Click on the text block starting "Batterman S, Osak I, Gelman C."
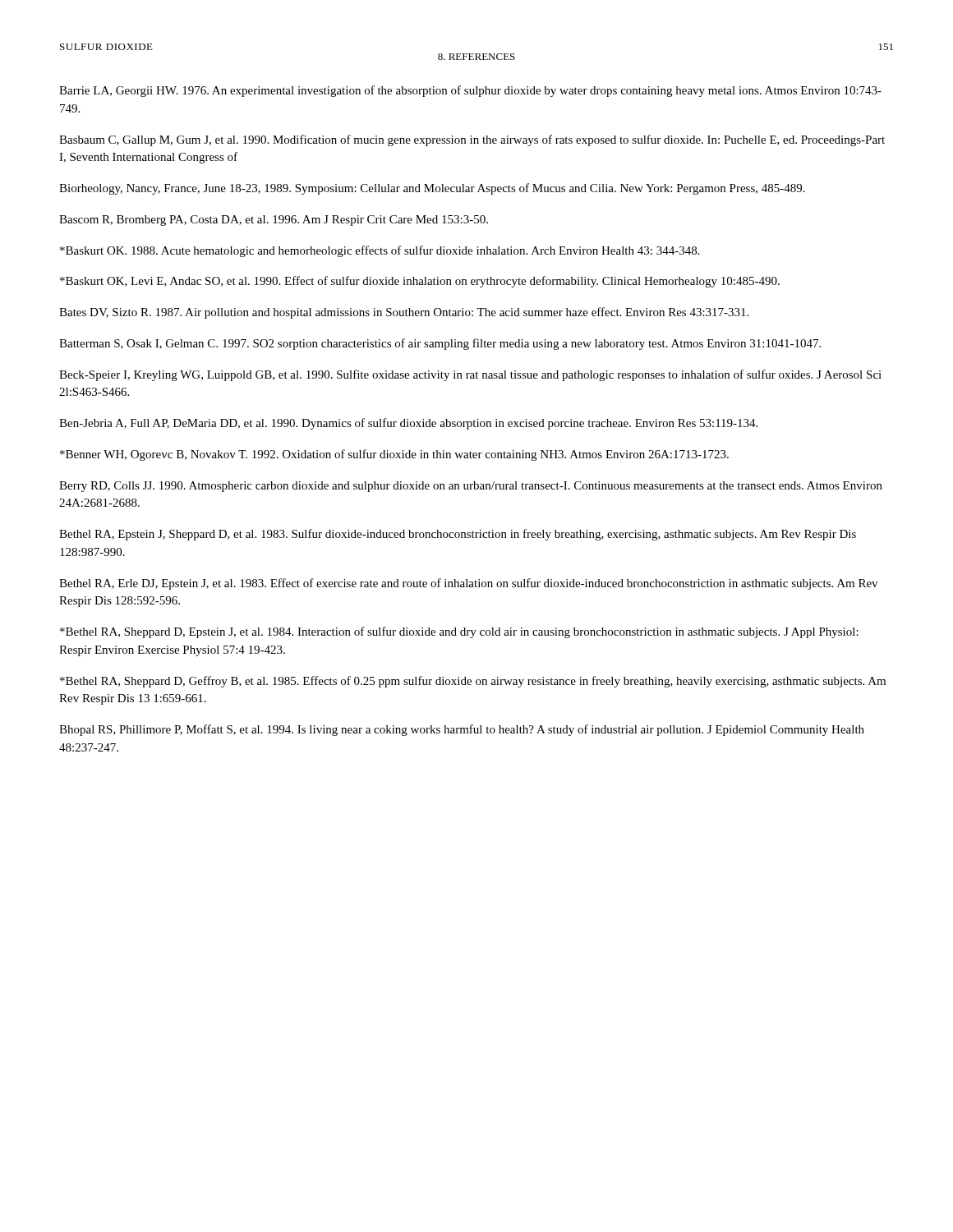953x1232 pixels. [440, 343]
